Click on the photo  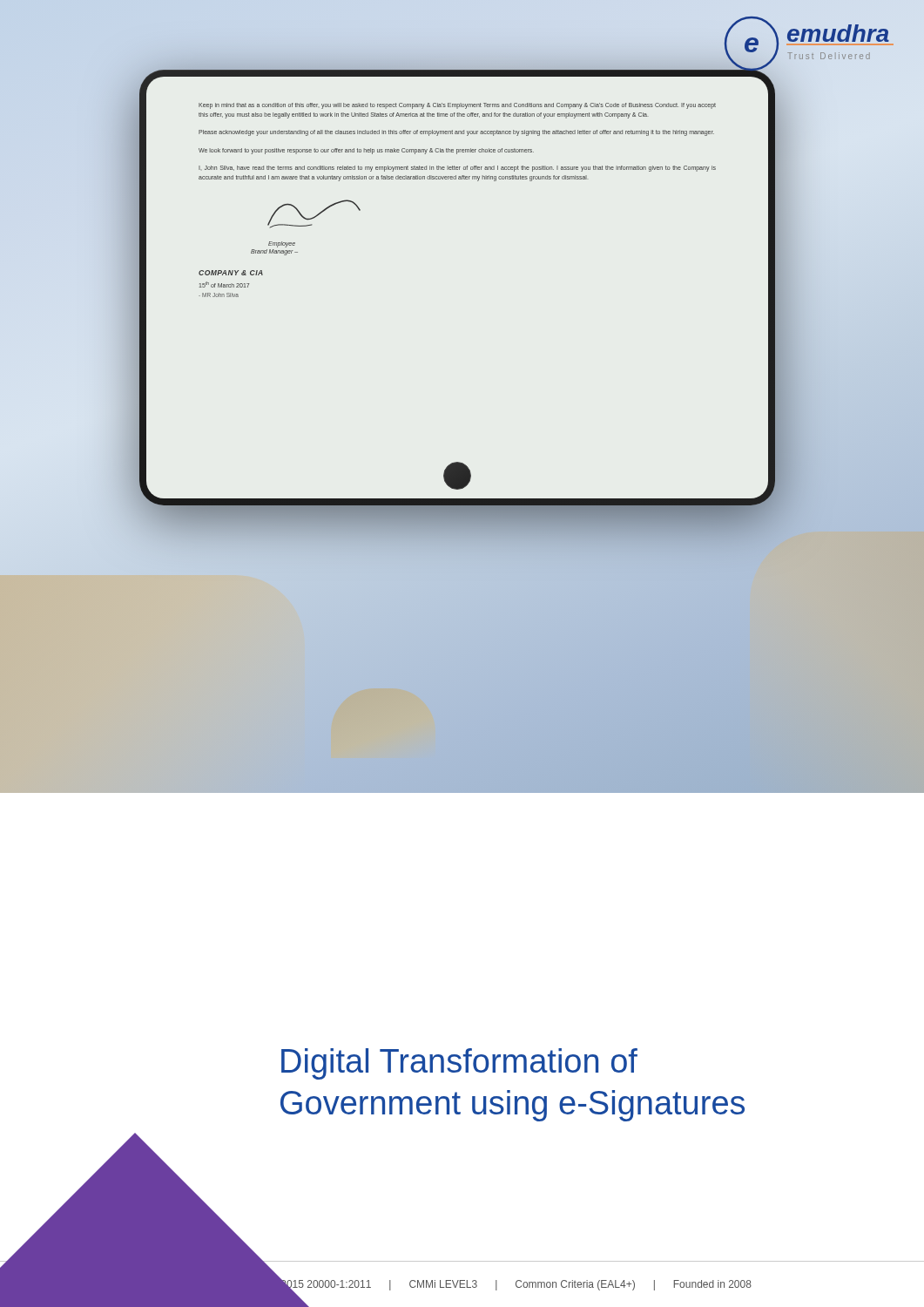coord(462,396)
